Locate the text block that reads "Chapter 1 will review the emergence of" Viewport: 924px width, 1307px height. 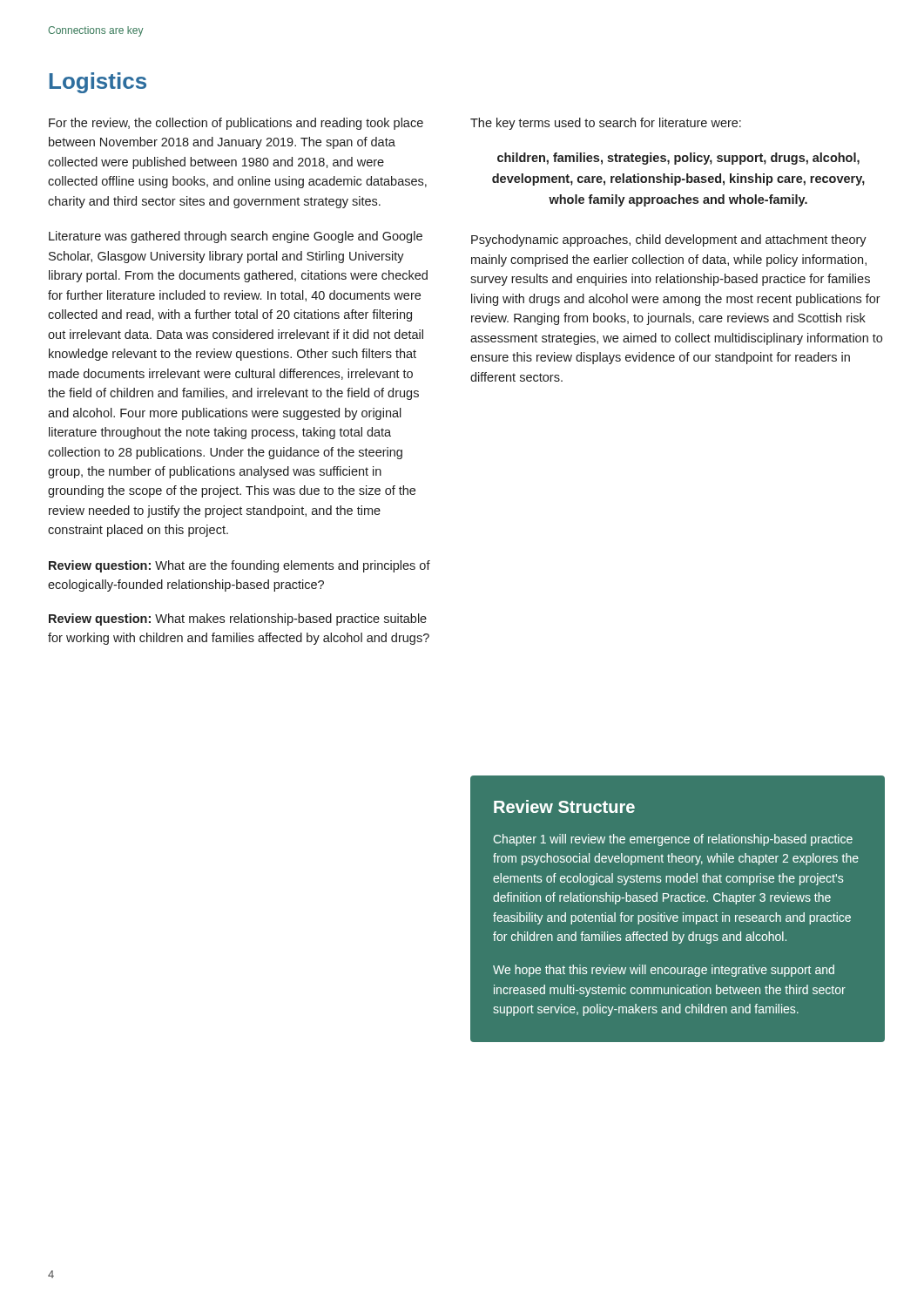pos(676,888)
